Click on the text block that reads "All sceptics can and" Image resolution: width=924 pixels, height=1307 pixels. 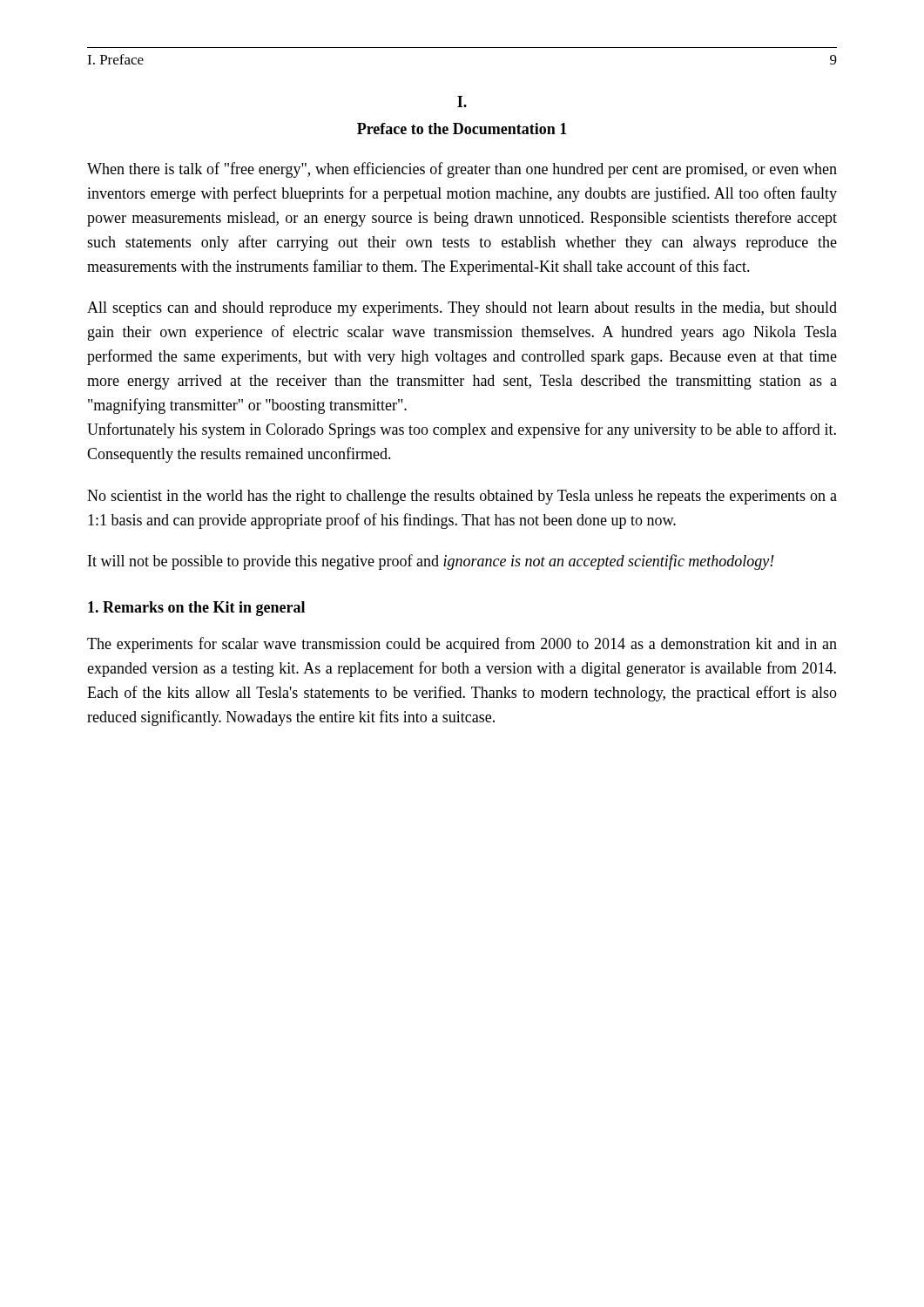(462, 381)
